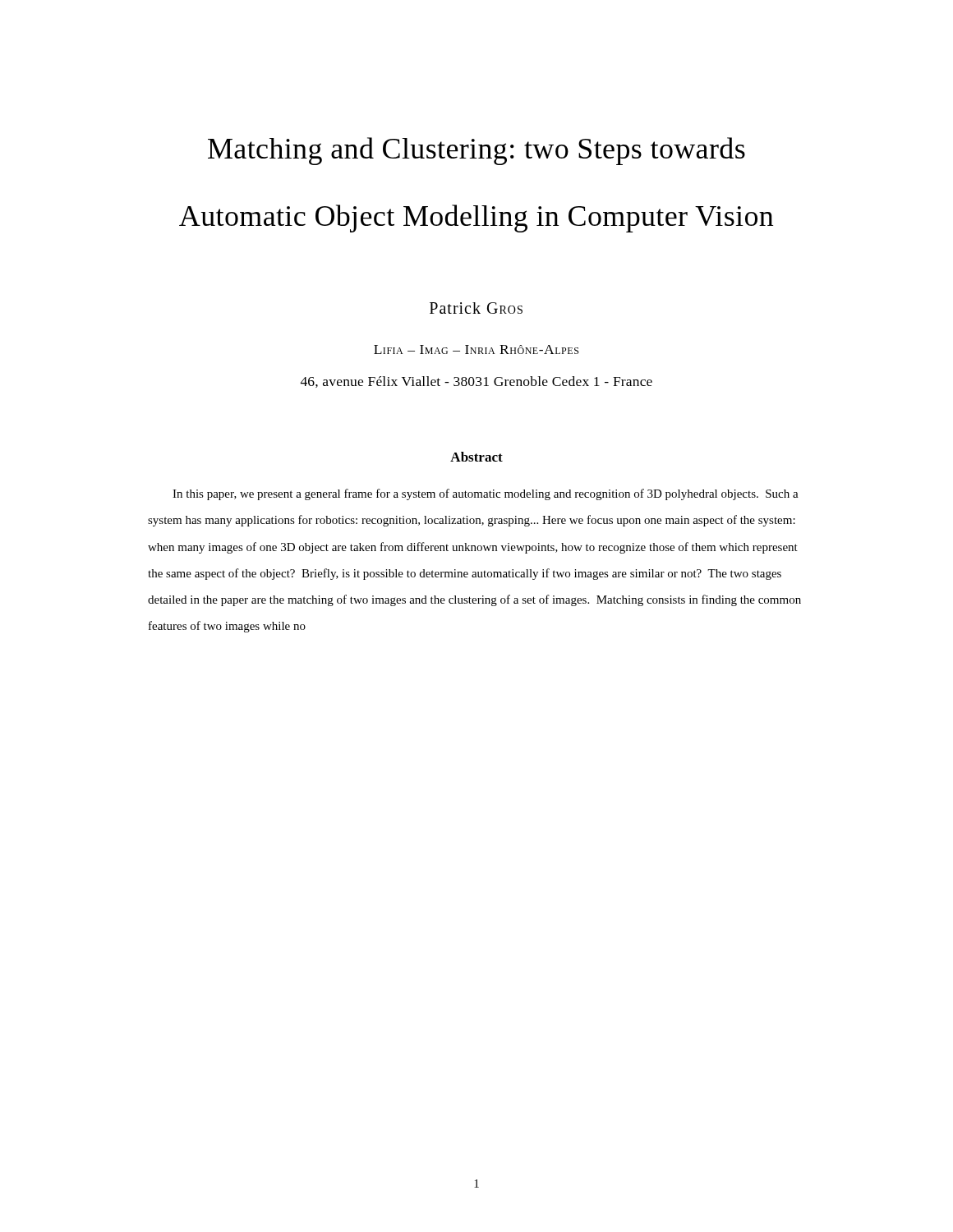This screenshot has height=1232, width=953.
Task: Where is the passage that starts "Lifia – Imag – Inria"?
Action: 476,349
